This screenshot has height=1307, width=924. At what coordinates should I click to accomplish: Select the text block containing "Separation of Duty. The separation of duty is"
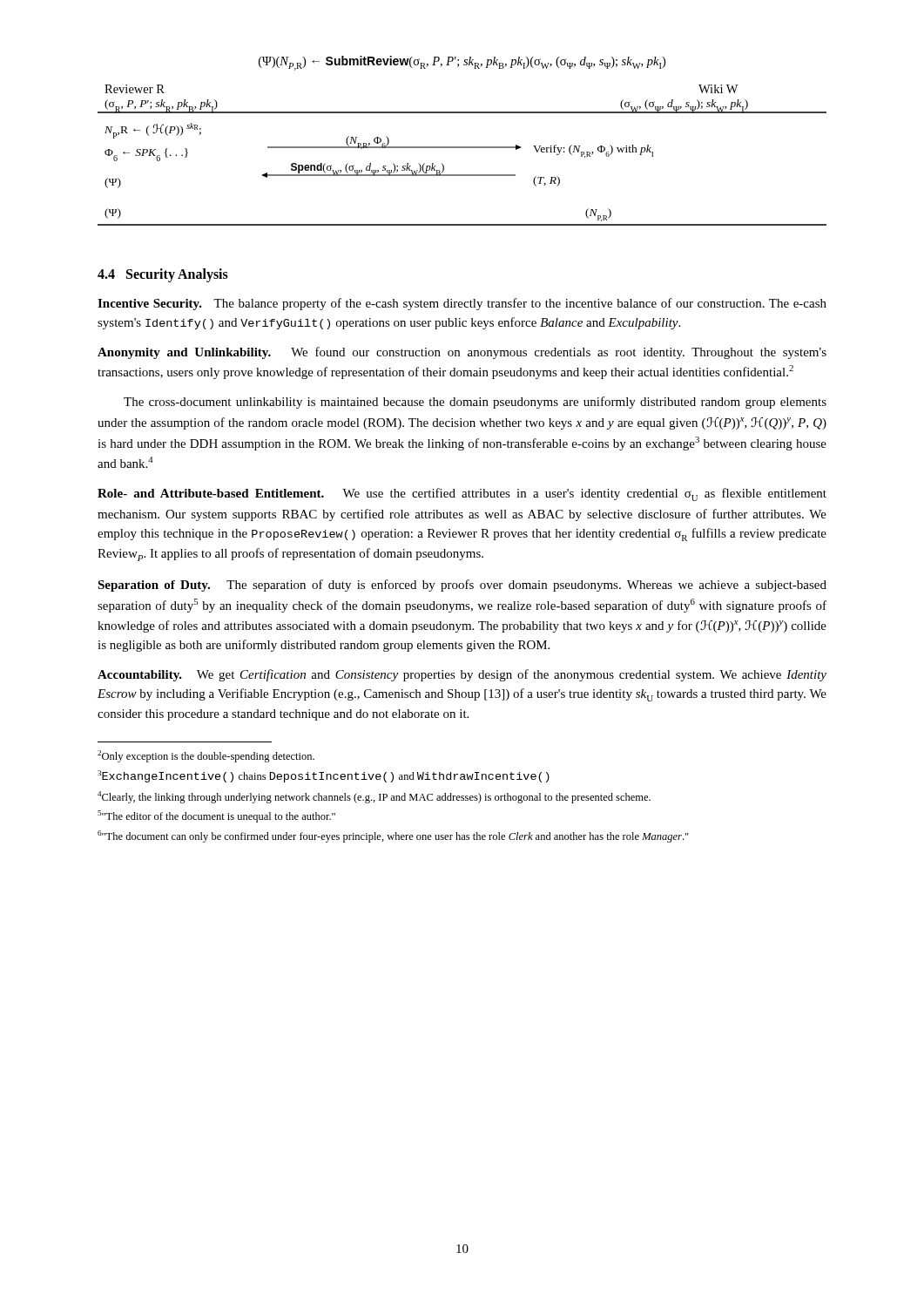pyautogui.click(x=462, y=615)
